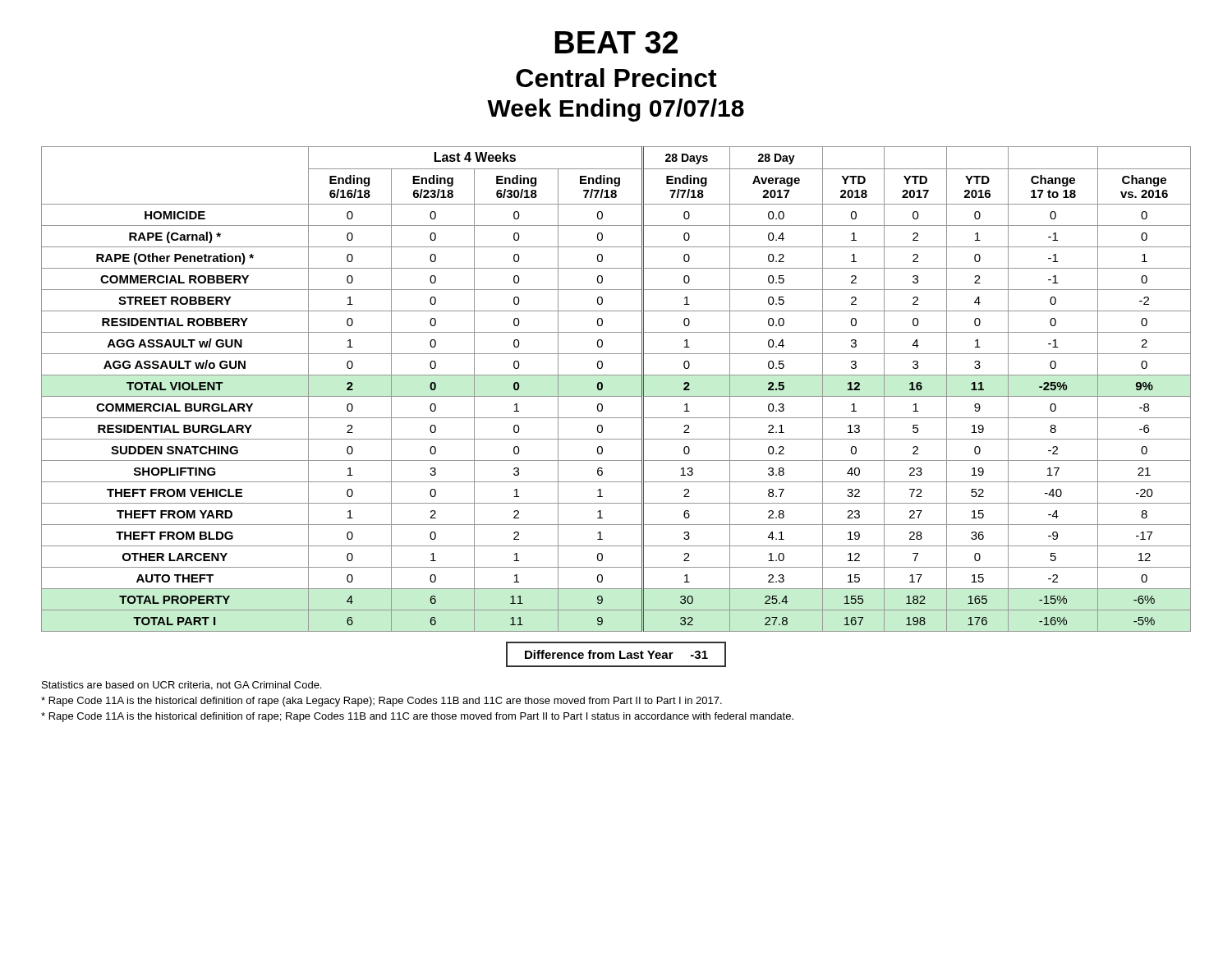Screen dimensions: 953x1232
Task: Click on the element starting "BEAT 32 Central Precinct Week Ending 07/07/18"
Action: (x=616, y=74)
